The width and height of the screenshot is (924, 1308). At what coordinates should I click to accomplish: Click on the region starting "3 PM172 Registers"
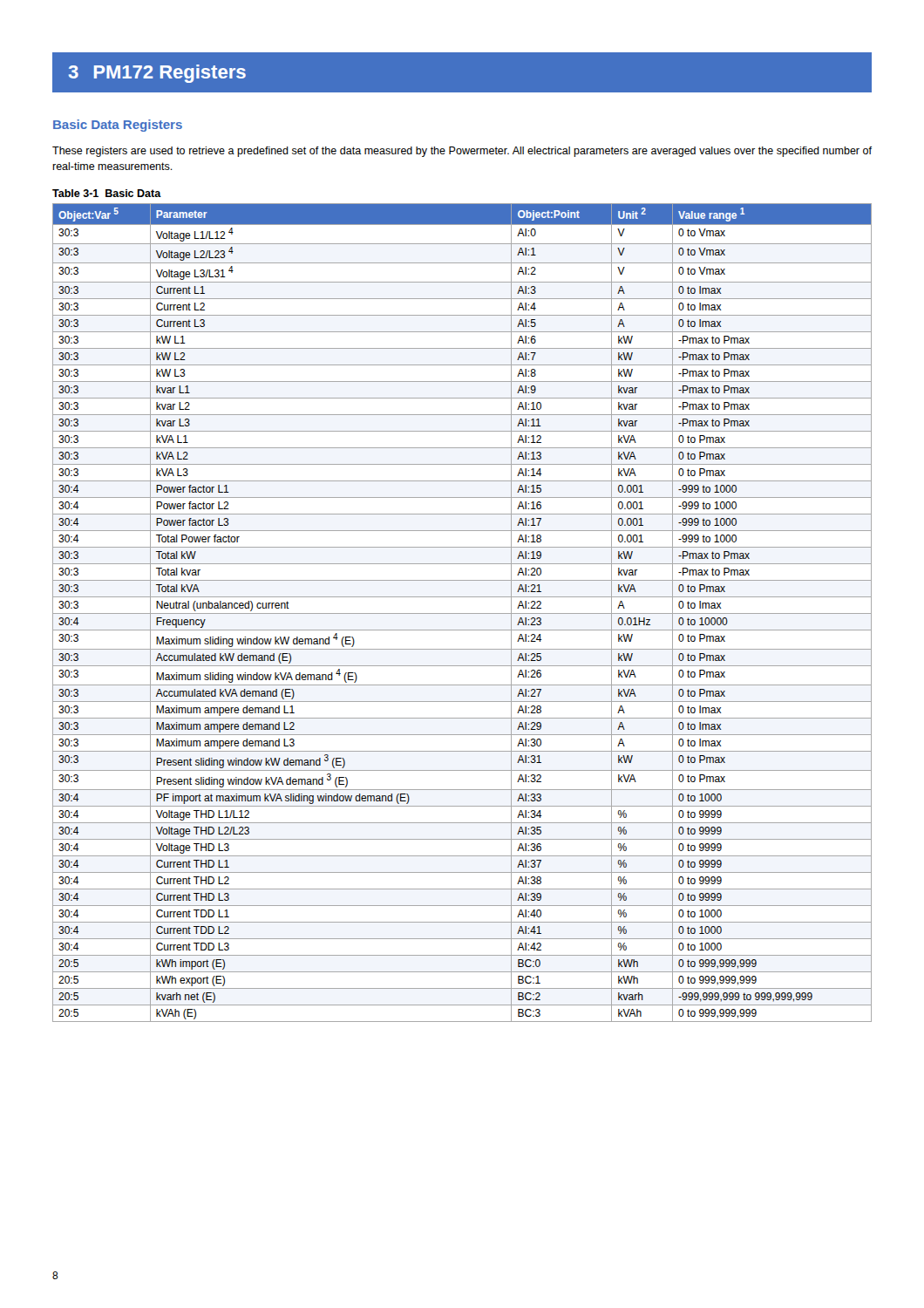tap(462, 72)
